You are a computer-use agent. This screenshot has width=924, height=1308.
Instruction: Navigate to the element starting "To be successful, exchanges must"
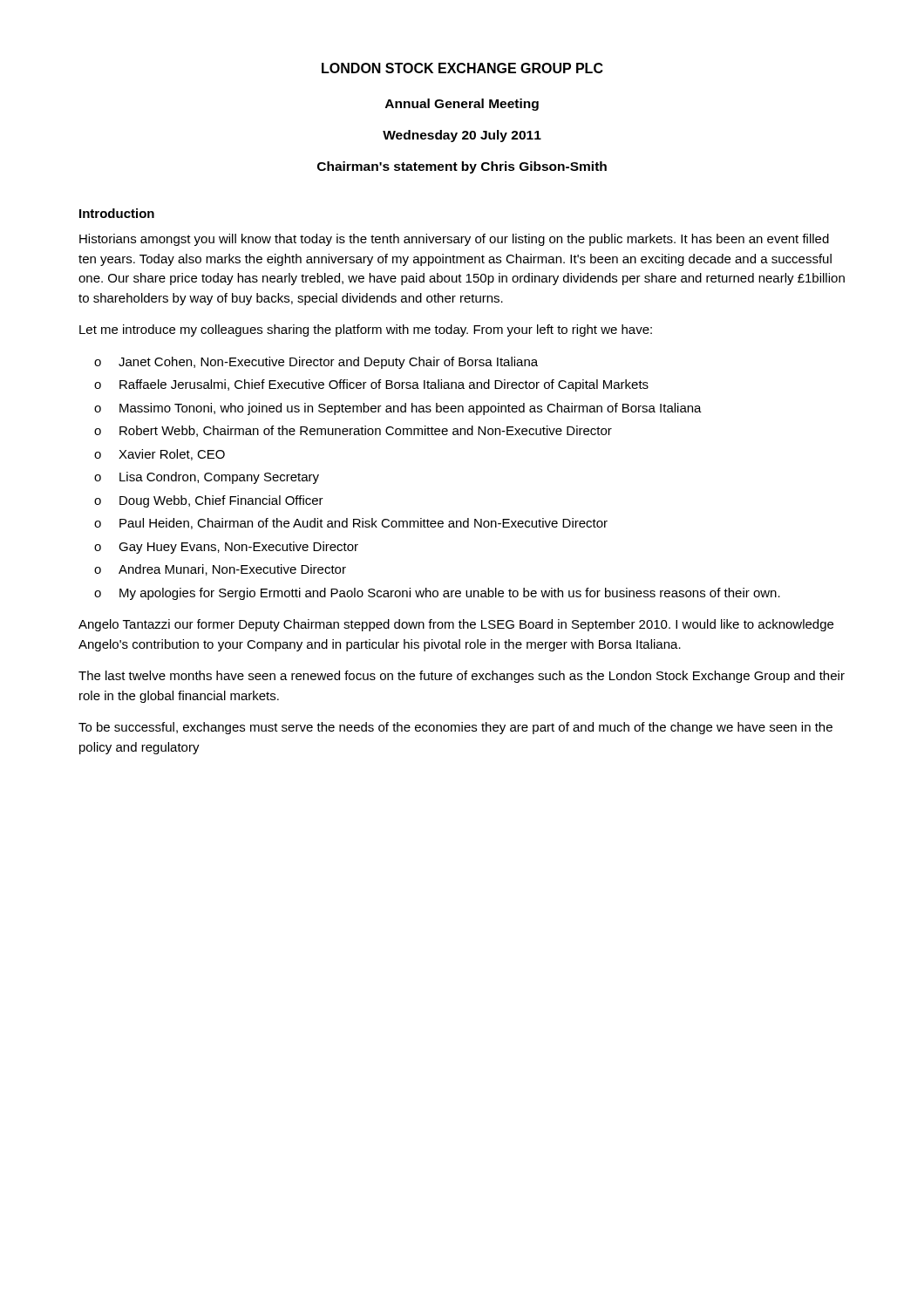coord(456,737)
